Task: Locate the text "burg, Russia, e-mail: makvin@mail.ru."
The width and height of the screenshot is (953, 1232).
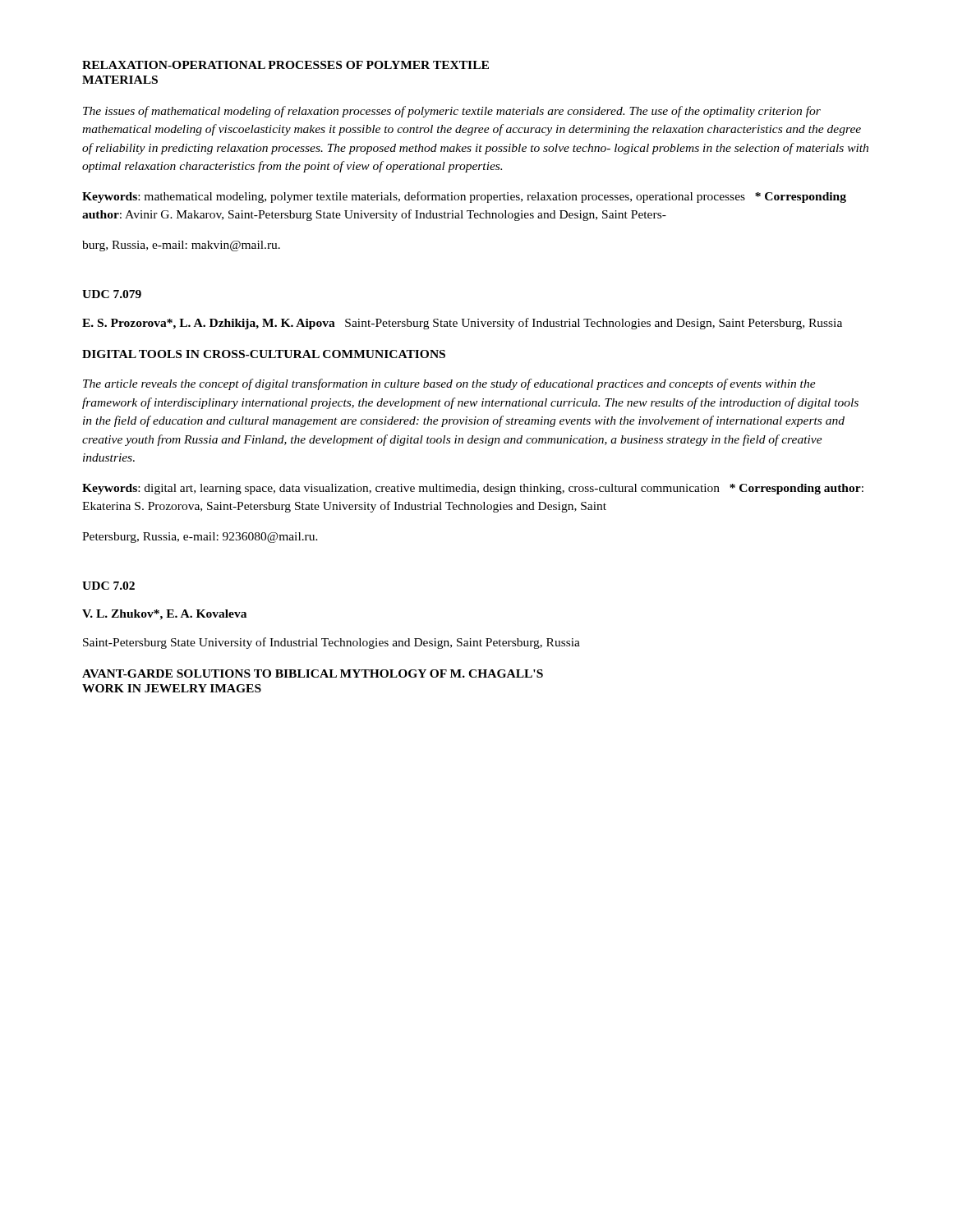Action: point(181,246)
